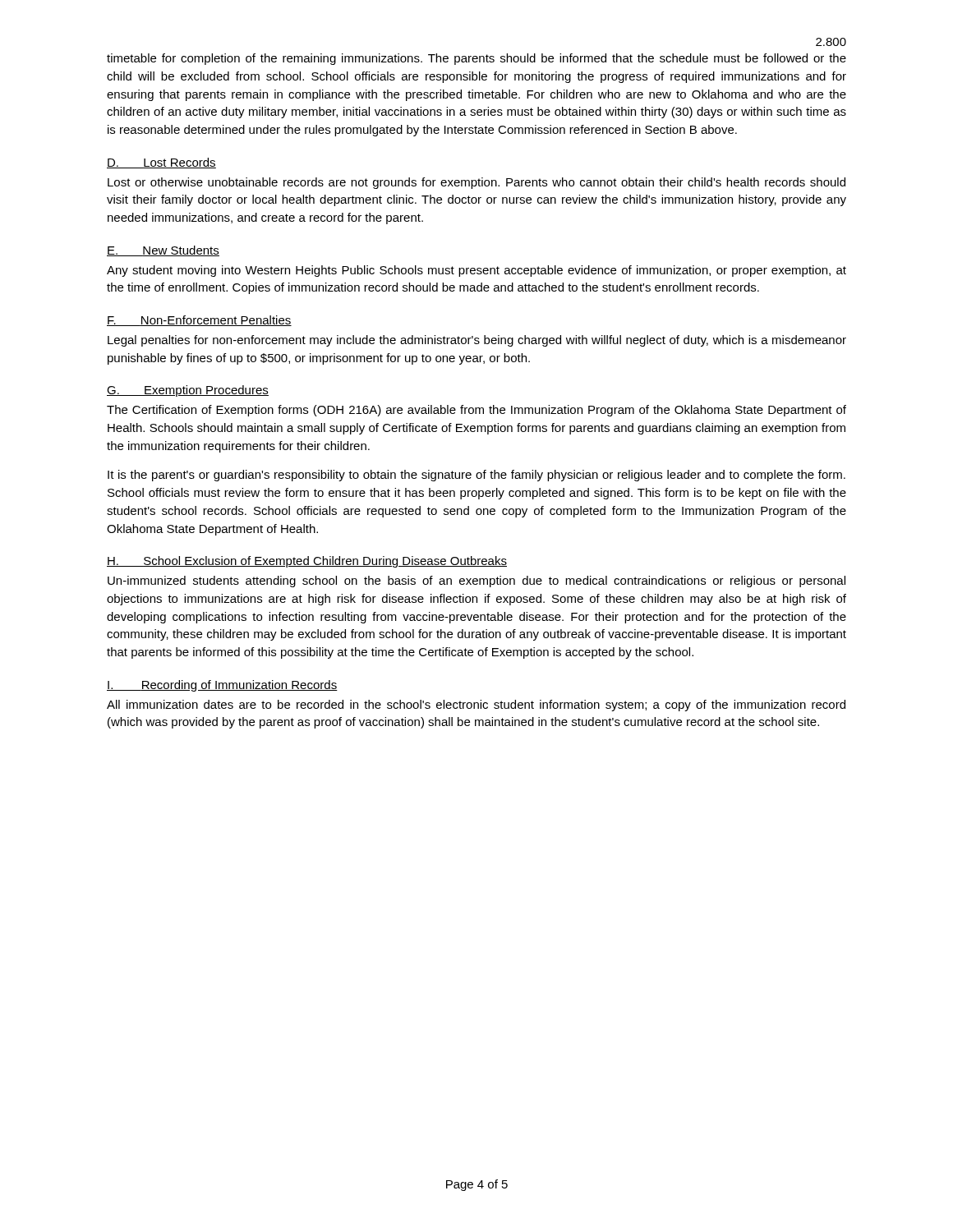Image resolution: width=953 pixels, height=1232 pixels.
Task: Where does it say "I. Recording of Immunization Records"?
Action: point(222,684)
